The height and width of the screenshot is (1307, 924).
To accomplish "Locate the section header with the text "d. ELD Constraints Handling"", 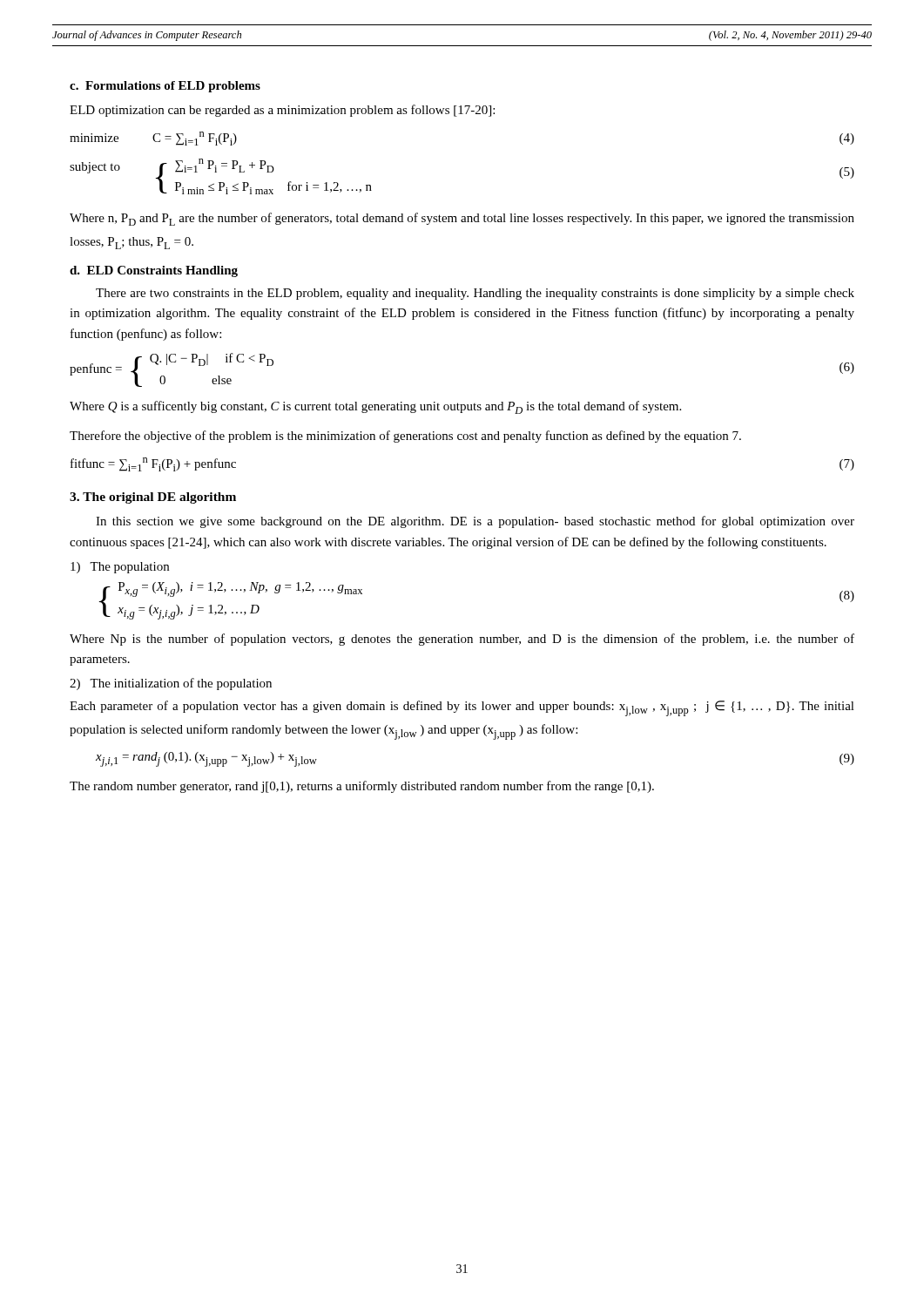I will (154, 270).
